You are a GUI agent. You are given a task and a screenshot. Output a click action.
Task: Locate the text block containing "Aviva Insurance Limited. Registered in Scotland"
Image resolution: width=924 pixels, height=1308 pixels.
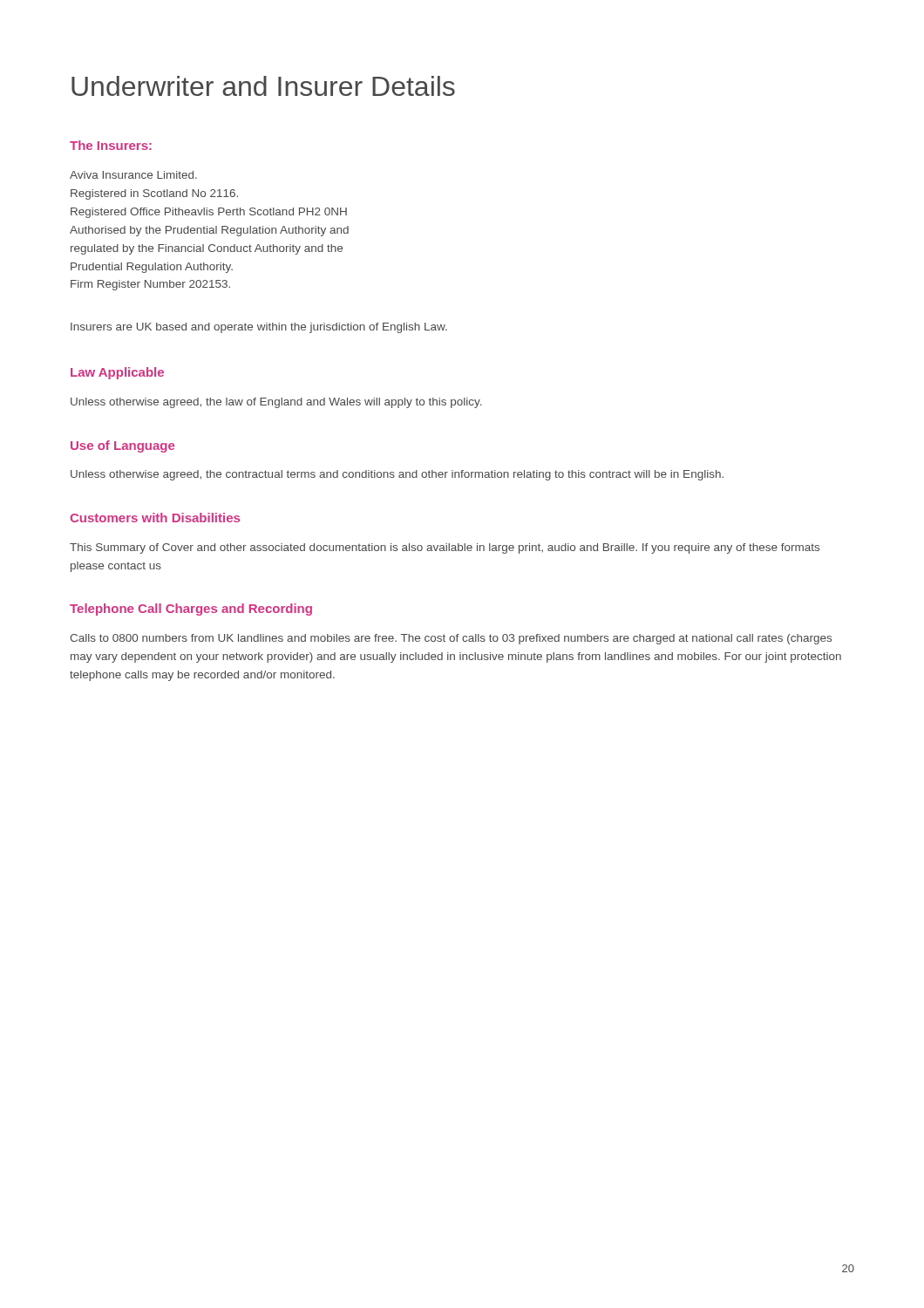[x=209, y=229]
